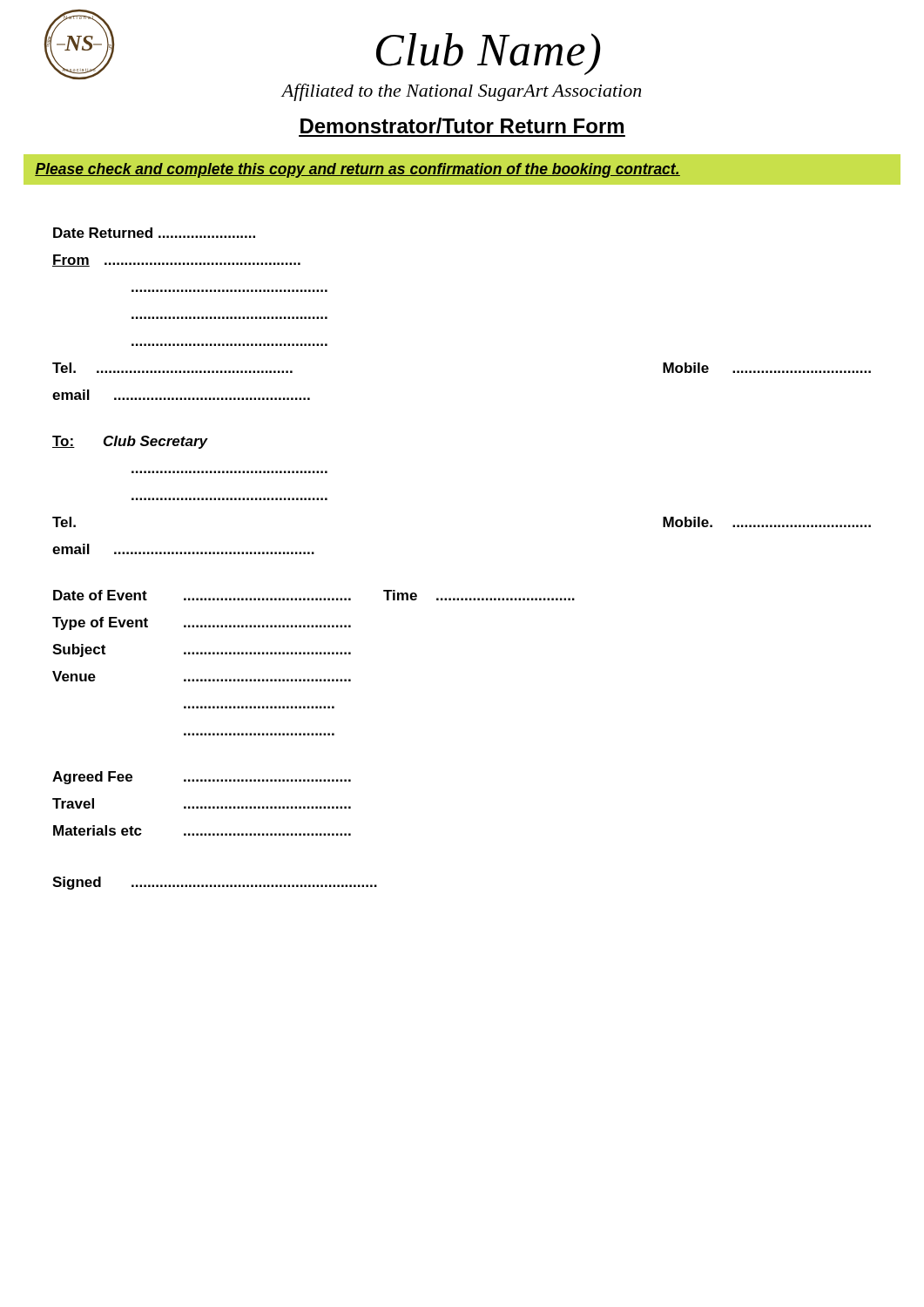The image size is (924, 1307).
Task: Locate the text block with the text "Affiliated to the"
Action: coord(462,90)
